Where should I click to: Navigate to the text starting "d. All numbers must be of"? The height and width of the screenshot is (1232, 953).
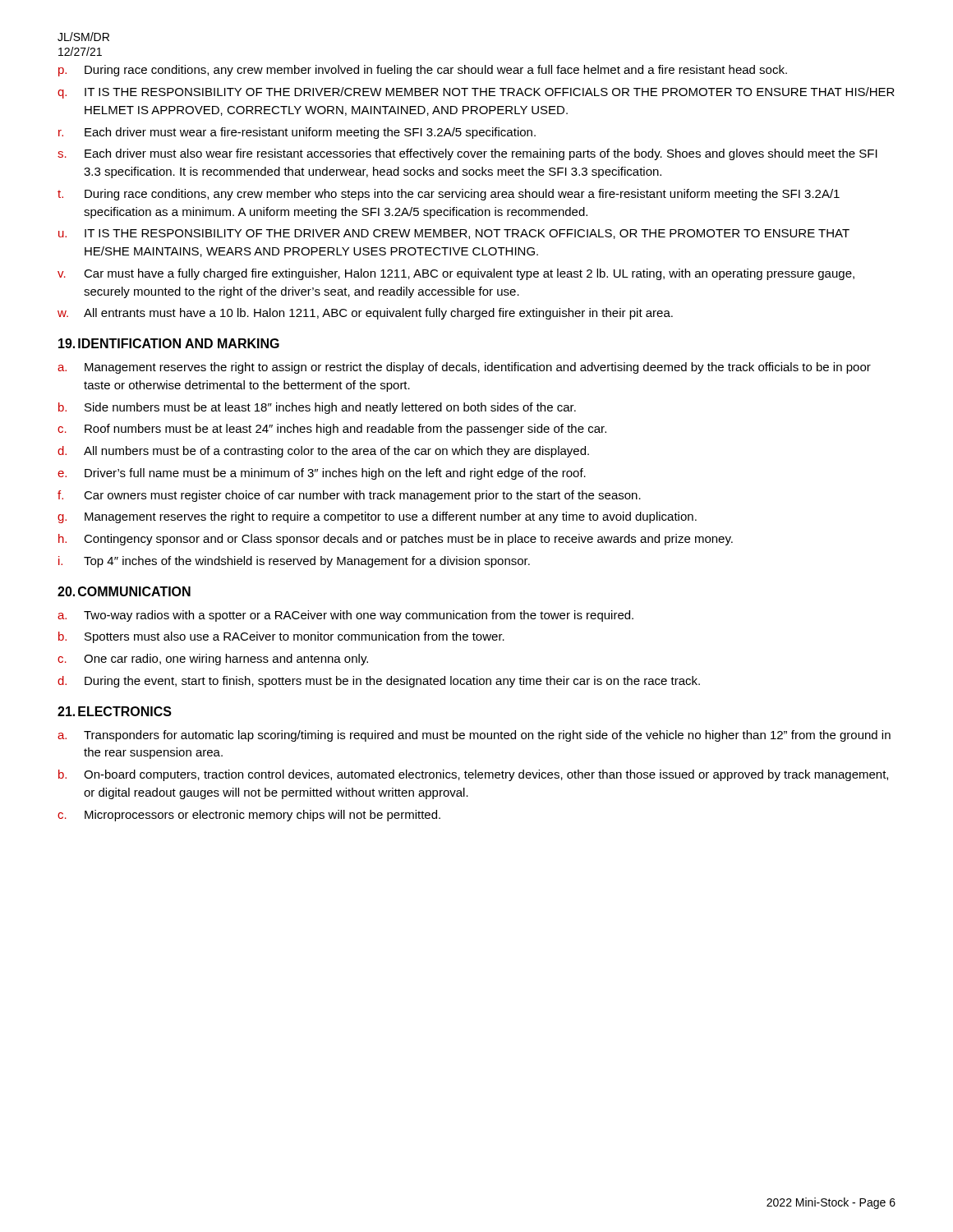tap(476, 451)
